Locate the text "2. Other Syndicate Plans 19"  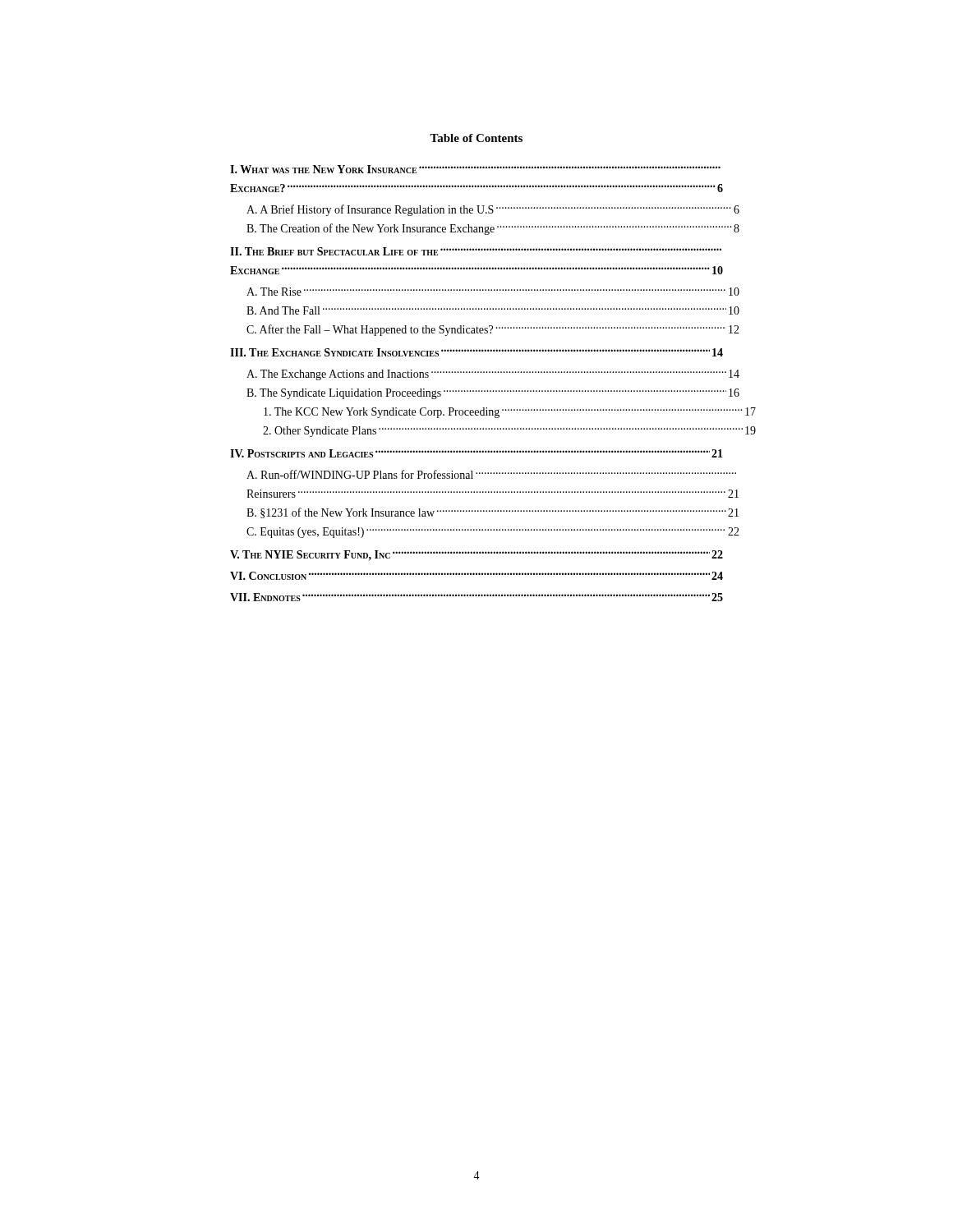pos(509,430)
